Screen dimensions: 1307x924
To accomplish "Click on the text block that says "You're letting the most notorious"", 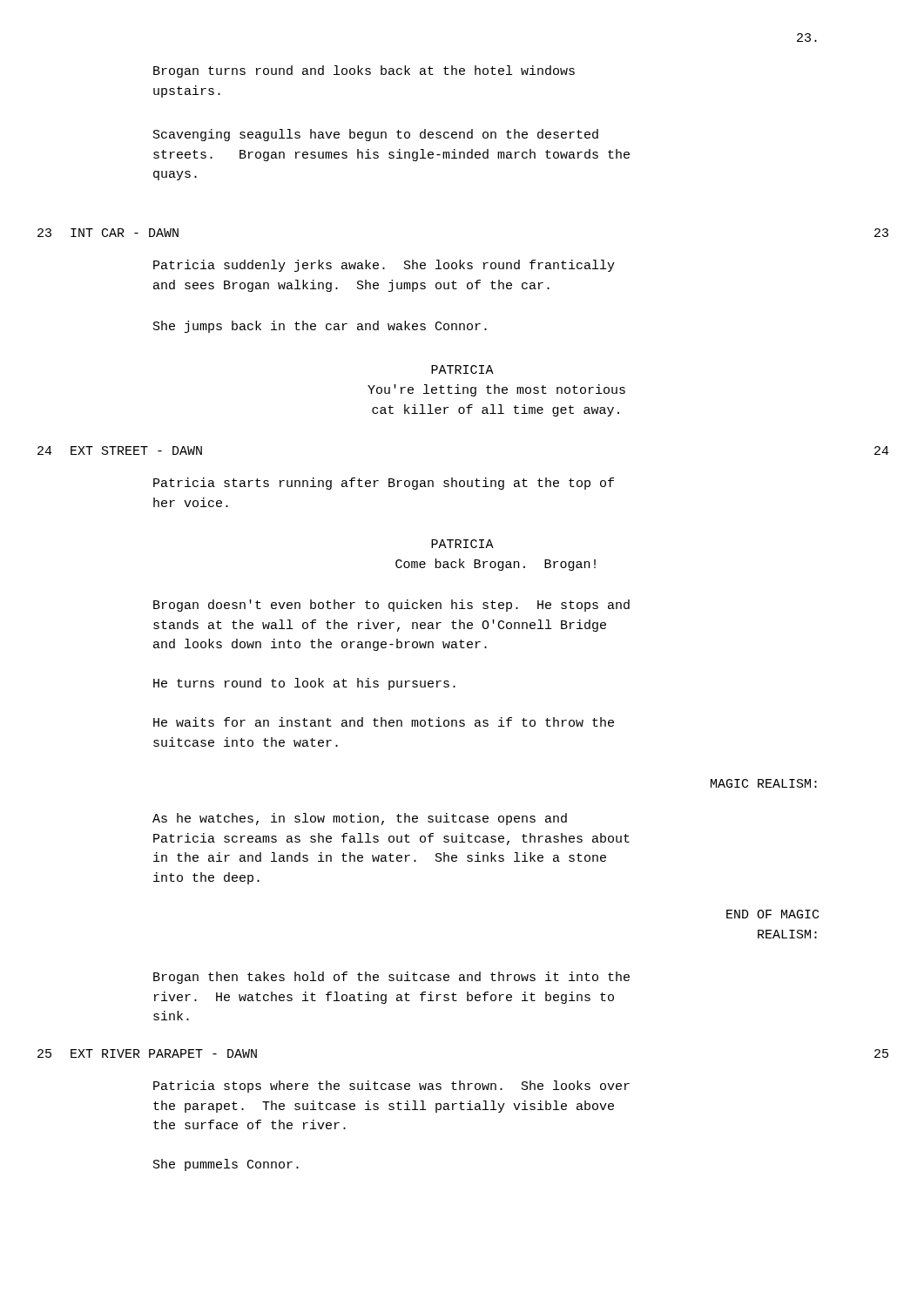I will (x=497, y=401).
